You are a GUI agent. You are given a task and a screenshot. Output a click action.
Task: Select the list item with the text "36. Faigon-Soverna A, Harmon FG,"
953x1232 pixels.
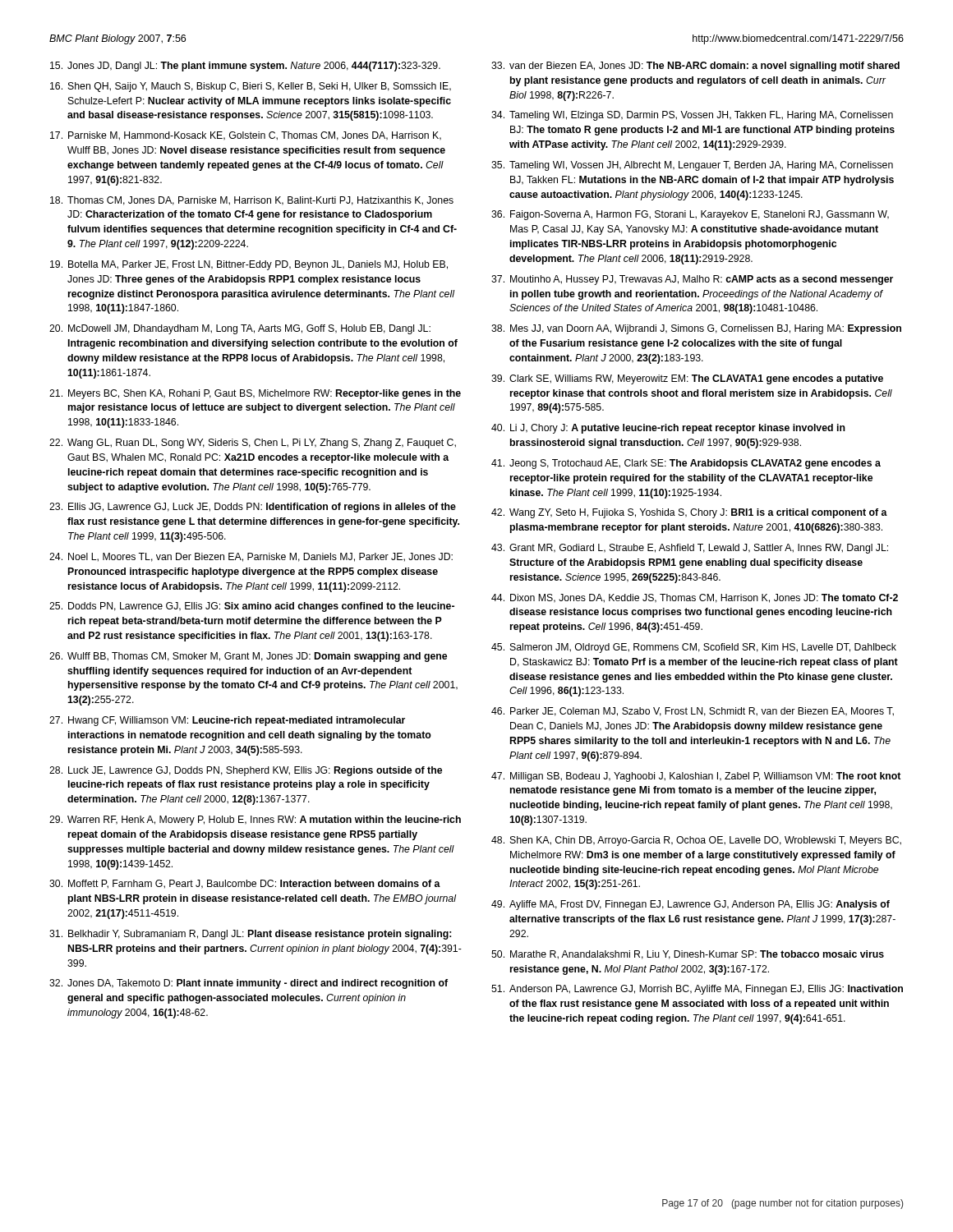tap(698, 237)
